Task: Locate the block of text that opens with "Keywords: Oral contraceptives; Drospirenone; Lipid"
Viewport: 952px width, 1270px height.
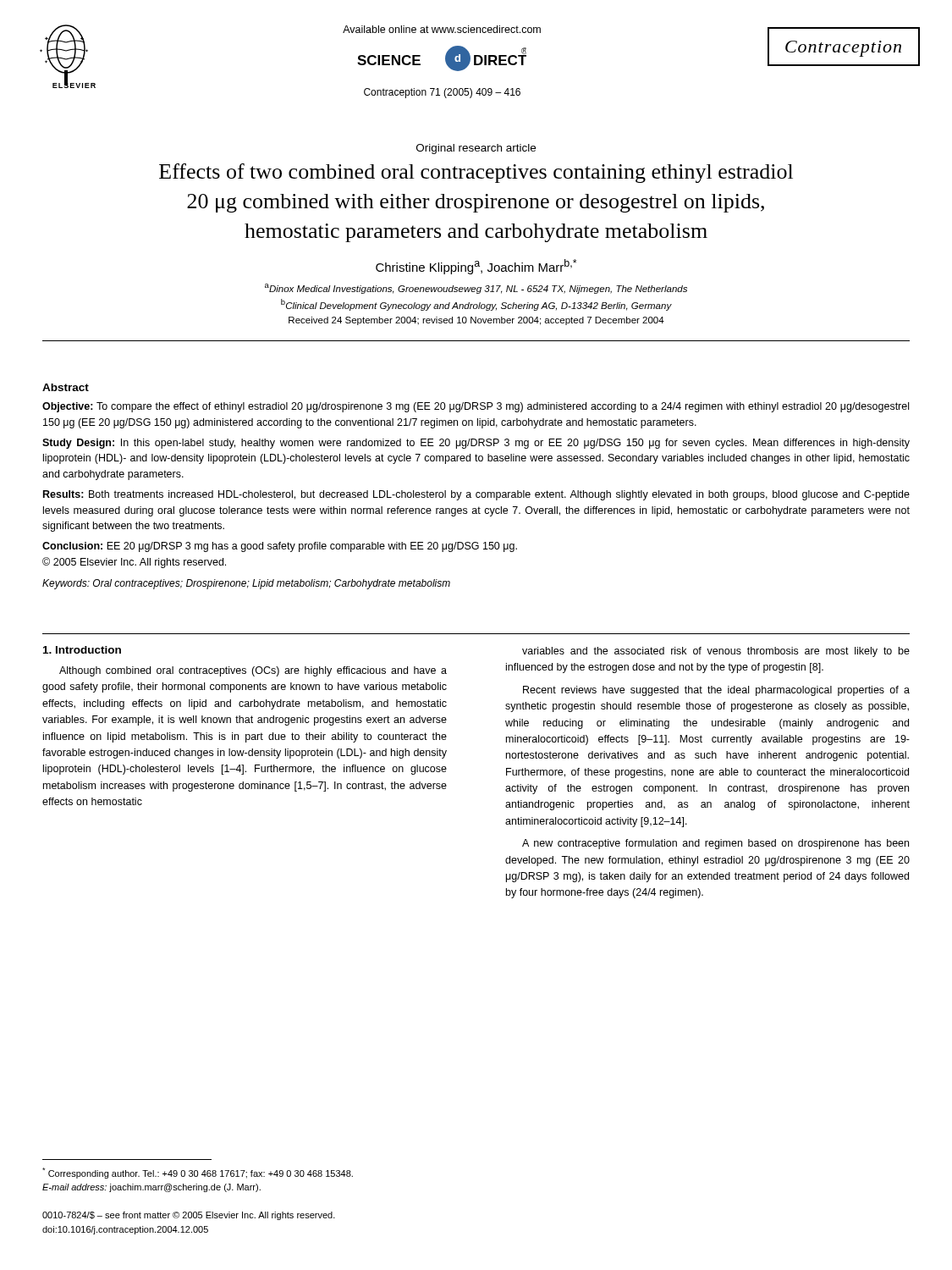Action: tap(246, 583)
